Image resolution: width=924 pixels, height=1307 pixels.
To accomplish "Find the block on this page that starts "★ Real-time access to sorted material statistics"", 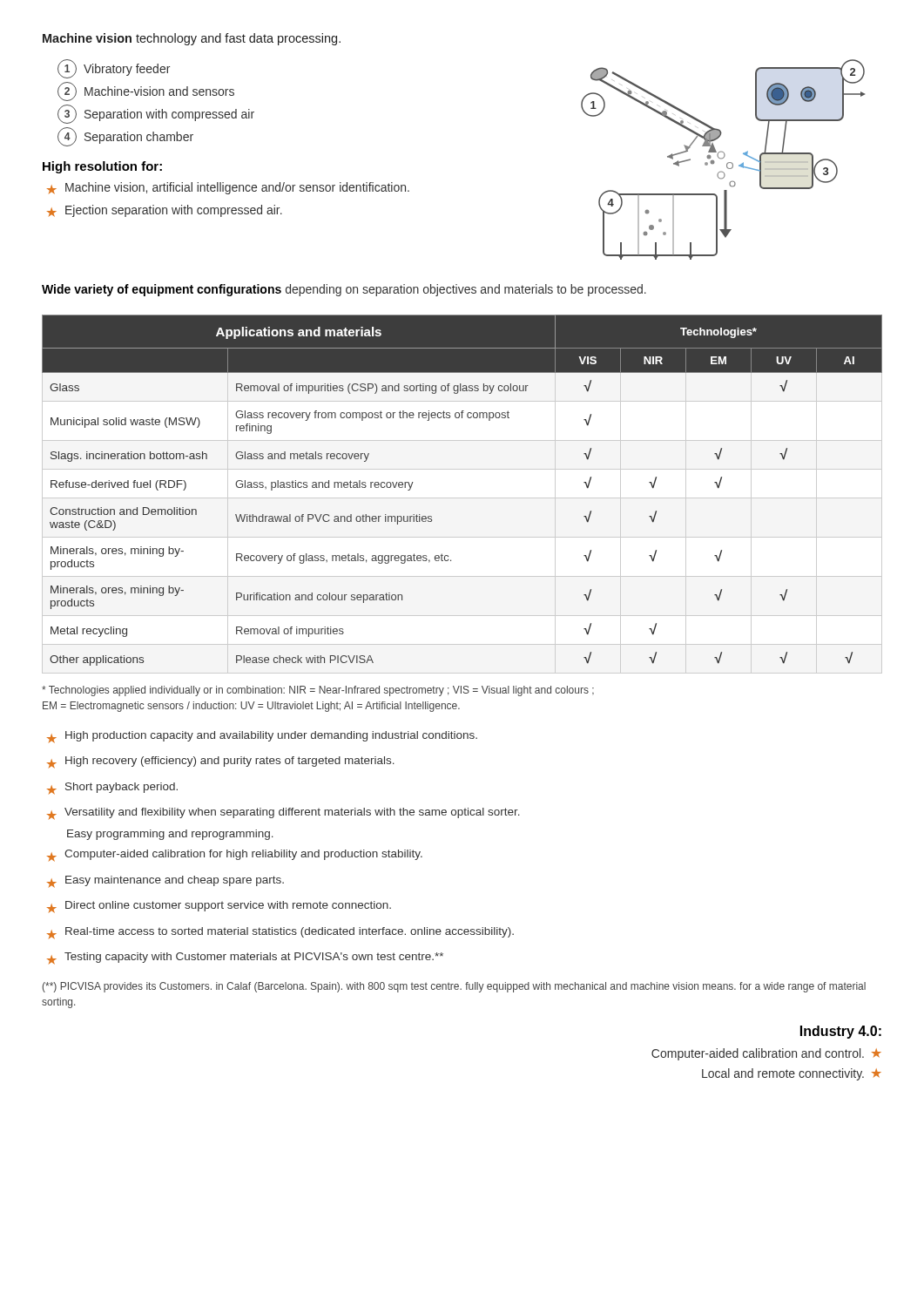I will tap(280, 934).
